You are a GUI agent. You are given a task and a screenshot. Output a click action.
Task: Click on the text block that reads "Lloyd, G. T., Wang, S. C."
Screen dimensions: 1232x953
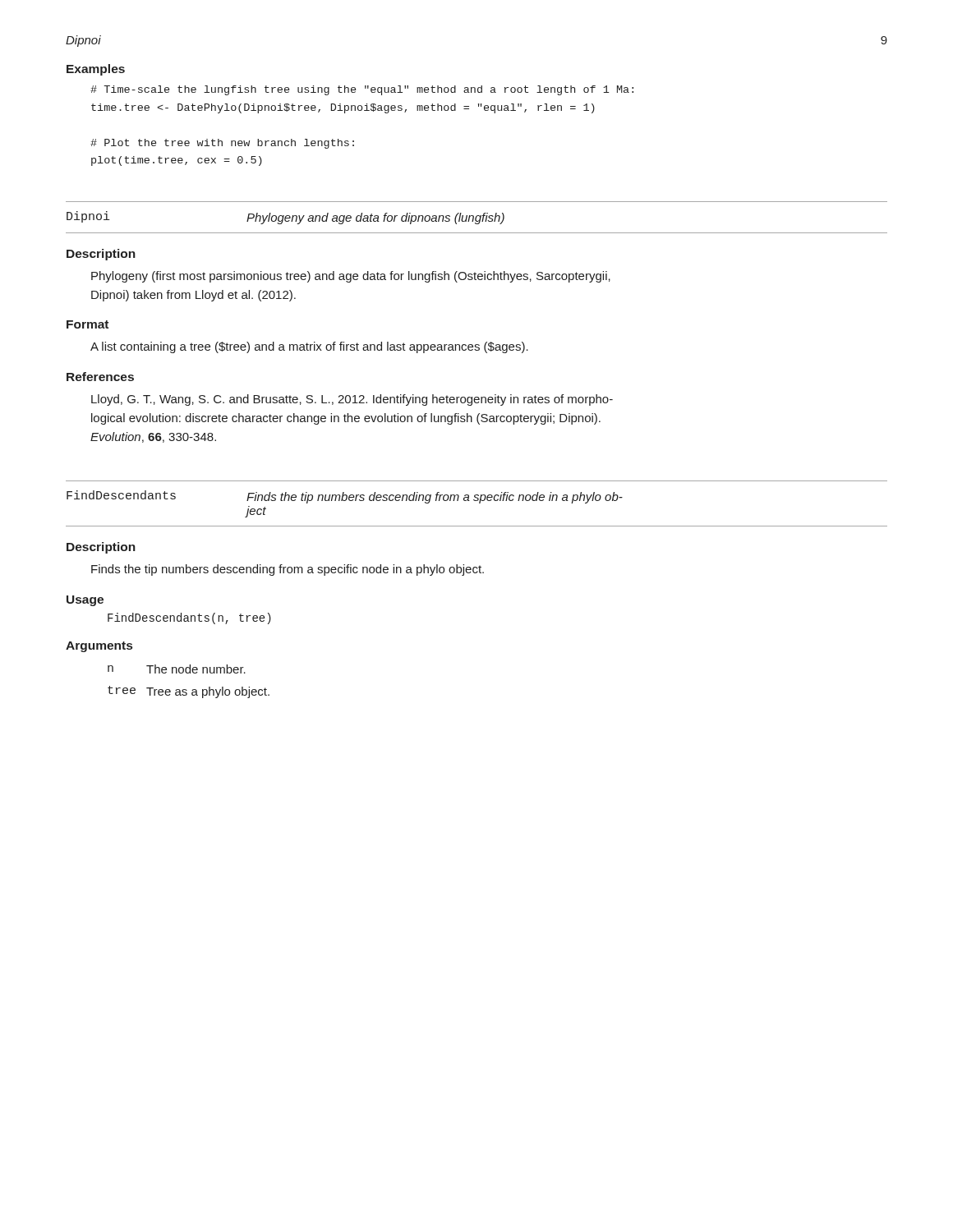click(x=352, y=418)
